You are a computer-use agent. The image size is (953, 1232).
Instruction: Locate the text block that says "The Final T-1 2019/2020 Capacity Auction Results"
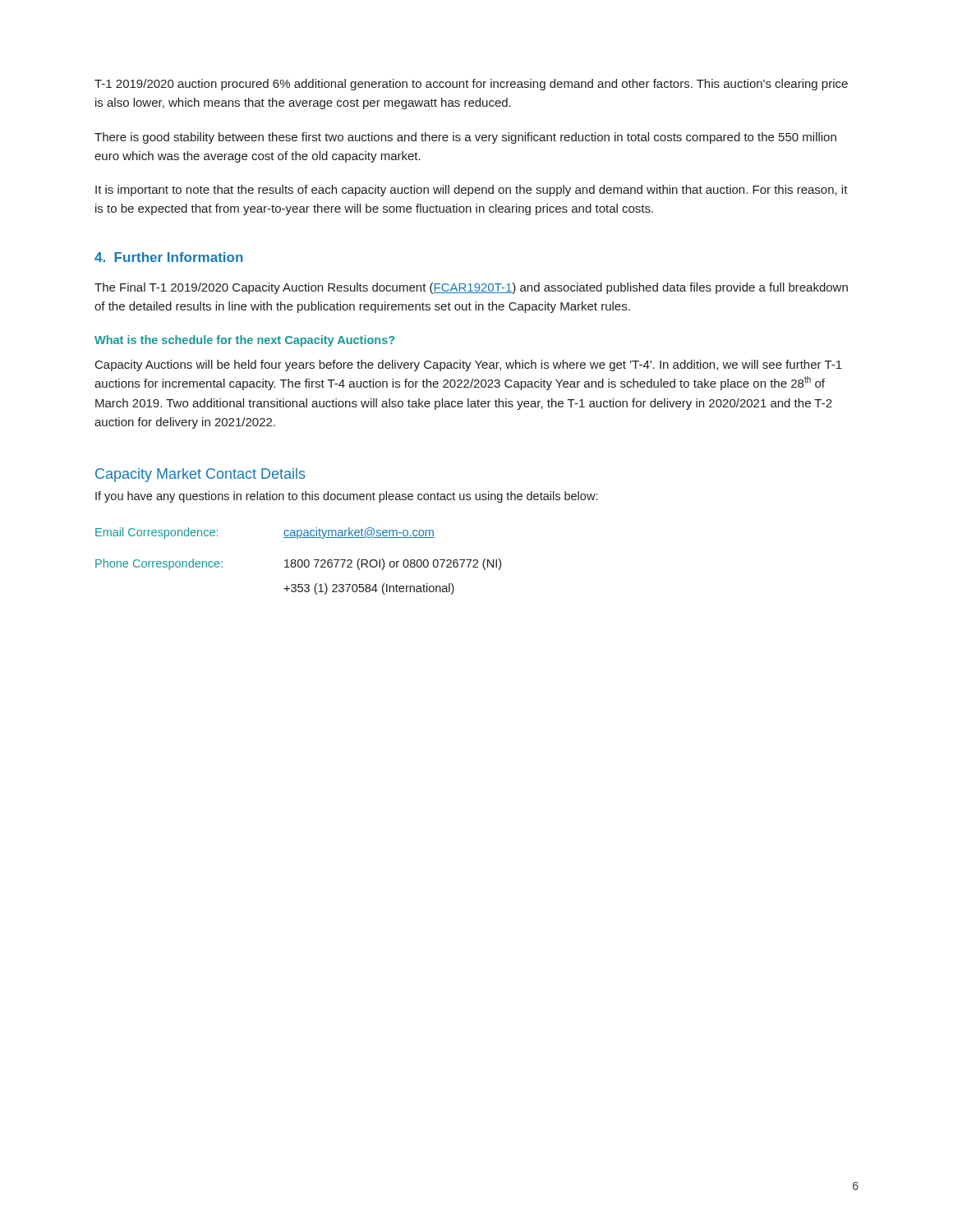471,296
